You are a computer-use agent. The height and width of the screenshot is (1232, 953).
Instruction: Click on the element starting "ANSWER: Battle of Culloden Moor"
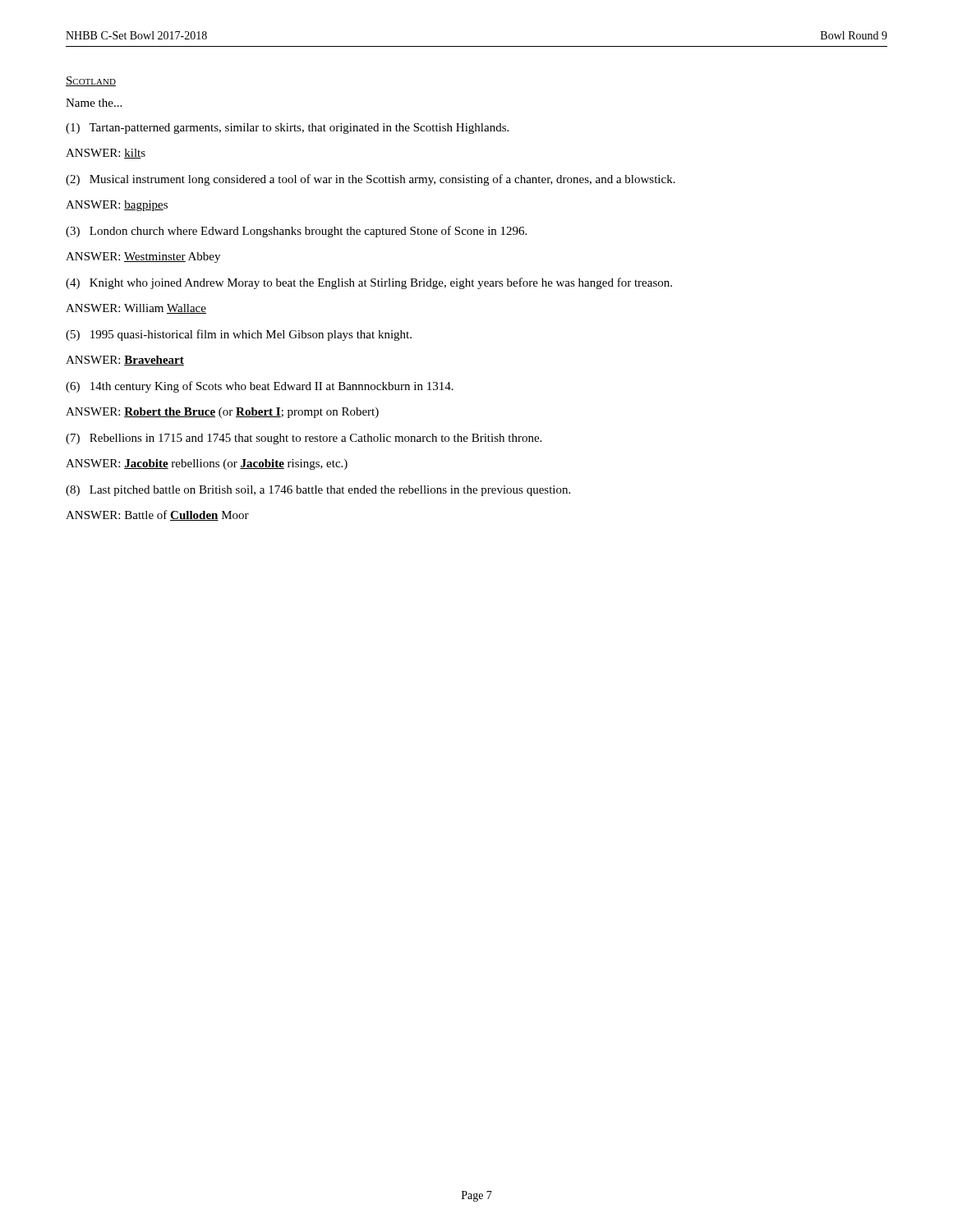click(157, 515)
